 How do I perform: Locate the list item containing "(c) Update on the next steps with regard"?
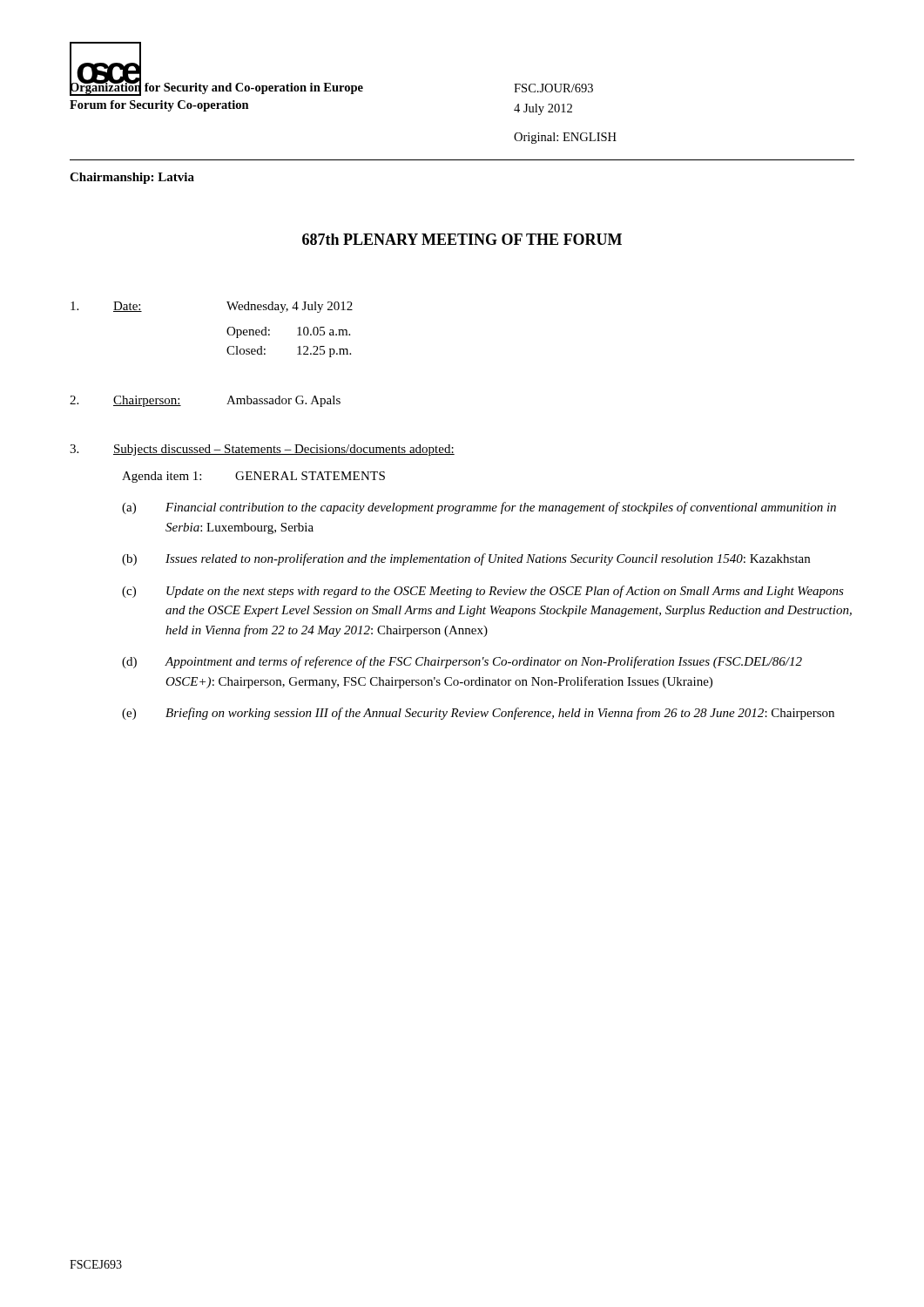[x=488, y=610]
